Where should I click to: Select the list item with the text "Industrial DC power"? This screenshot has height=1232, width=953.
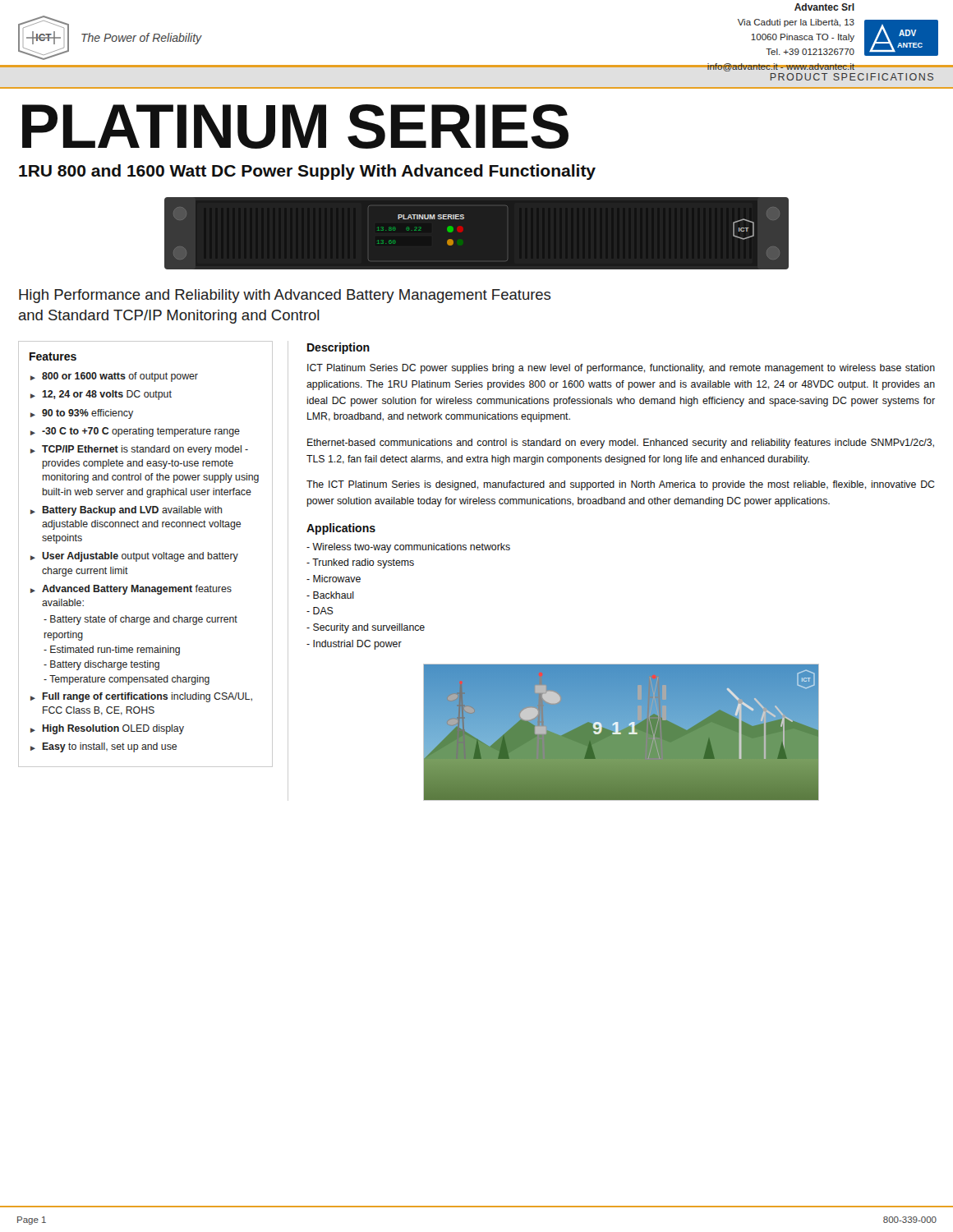[x=354, y=644]
